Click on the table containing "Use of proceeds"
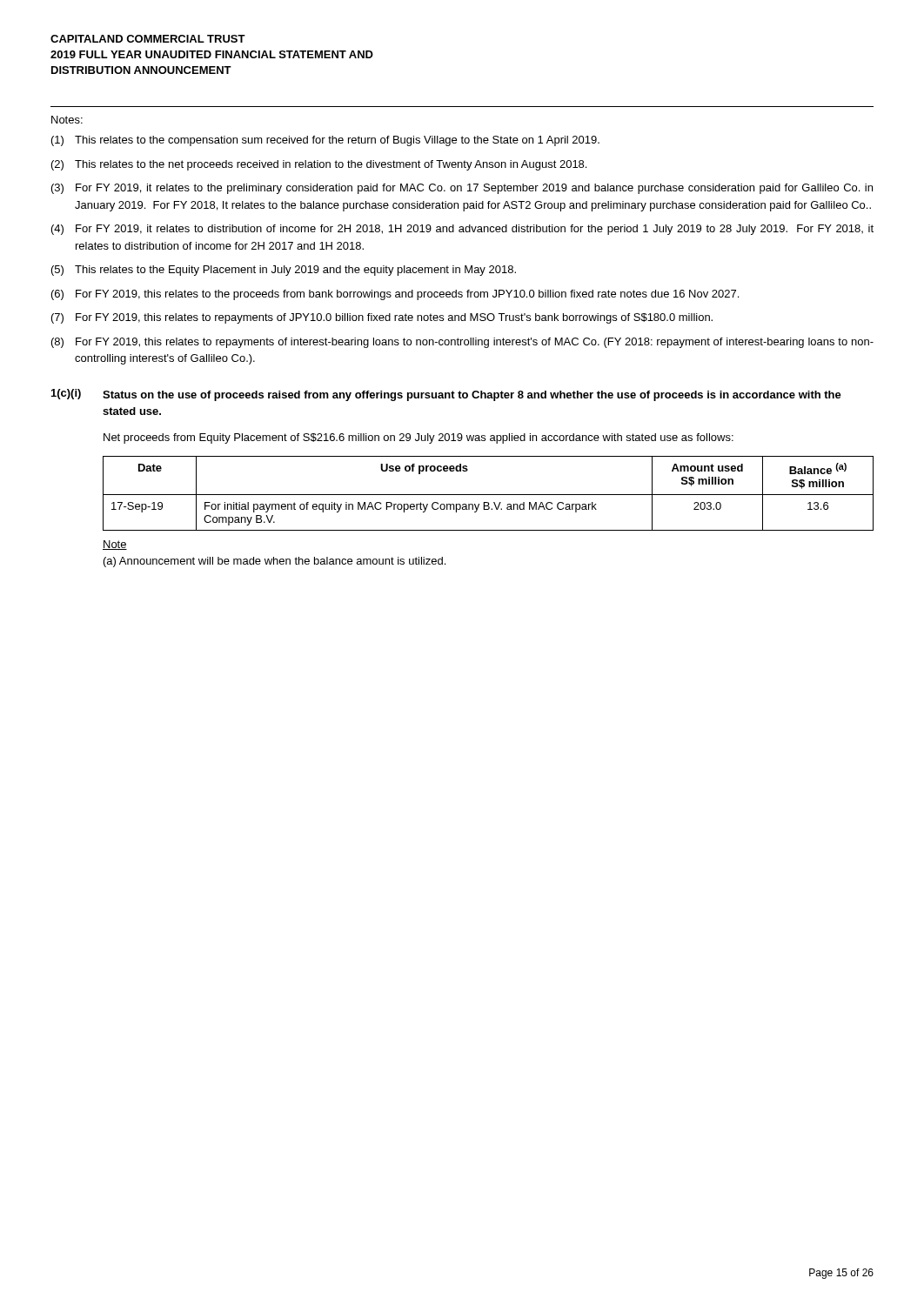 pyautogui.click(x=488, y=493)
